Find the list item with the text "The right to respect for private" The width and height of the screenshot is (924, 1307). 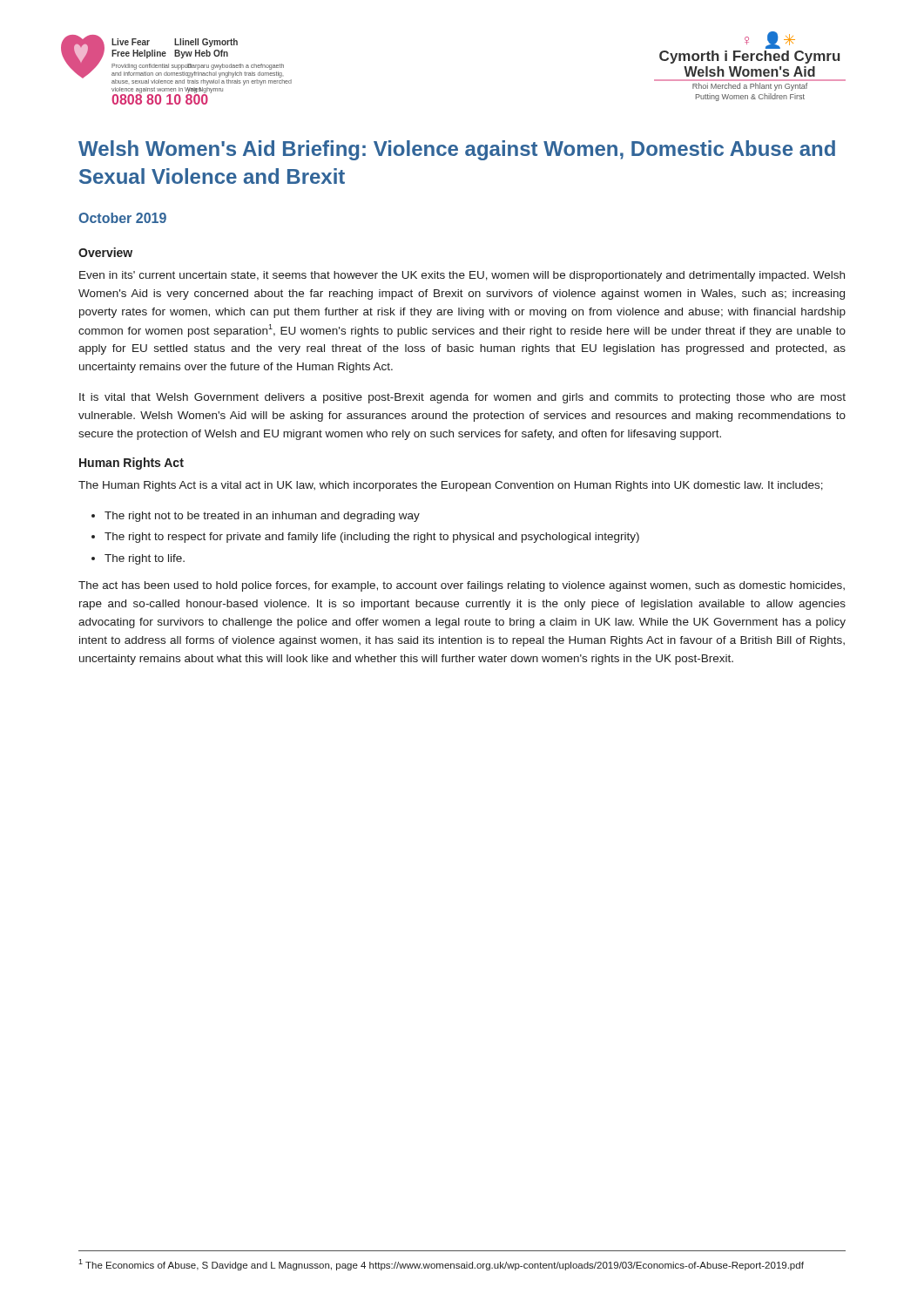(x=372, y=537)
